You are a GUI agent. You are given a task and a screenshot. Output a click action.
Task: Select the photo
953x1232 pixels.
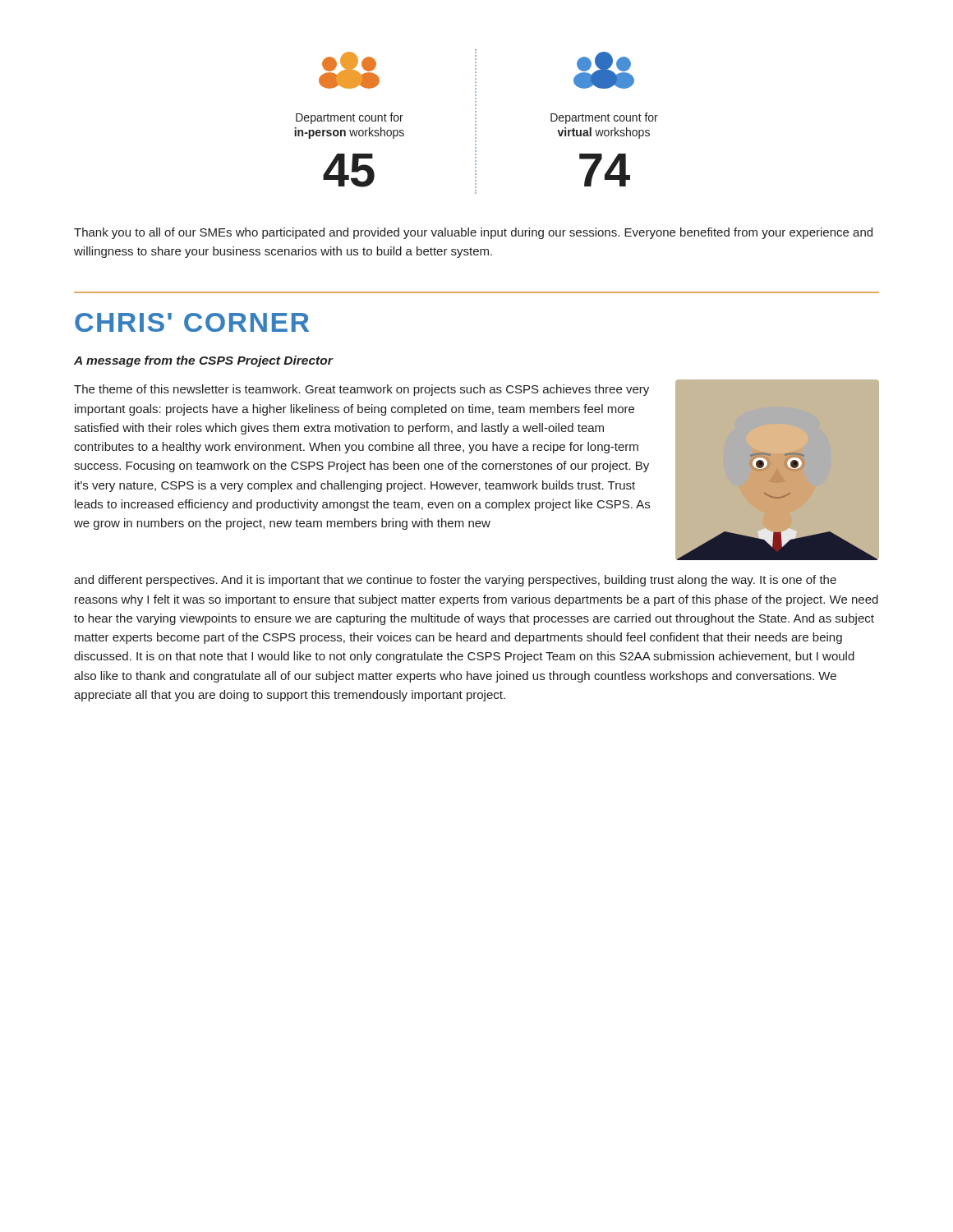[777, 470]
